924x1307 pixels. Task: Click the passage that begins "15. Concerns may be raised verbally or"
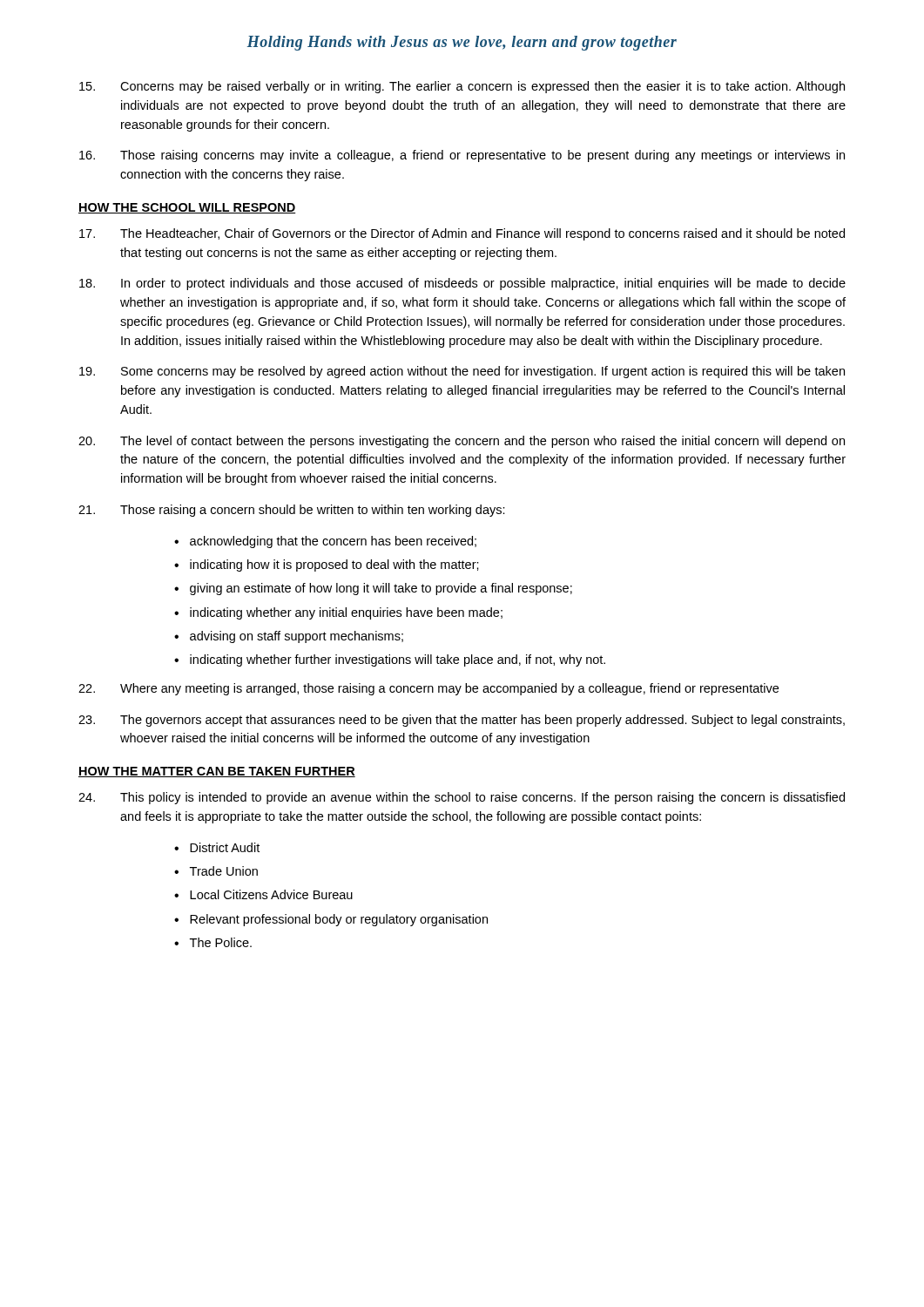[x=462, y=106]
